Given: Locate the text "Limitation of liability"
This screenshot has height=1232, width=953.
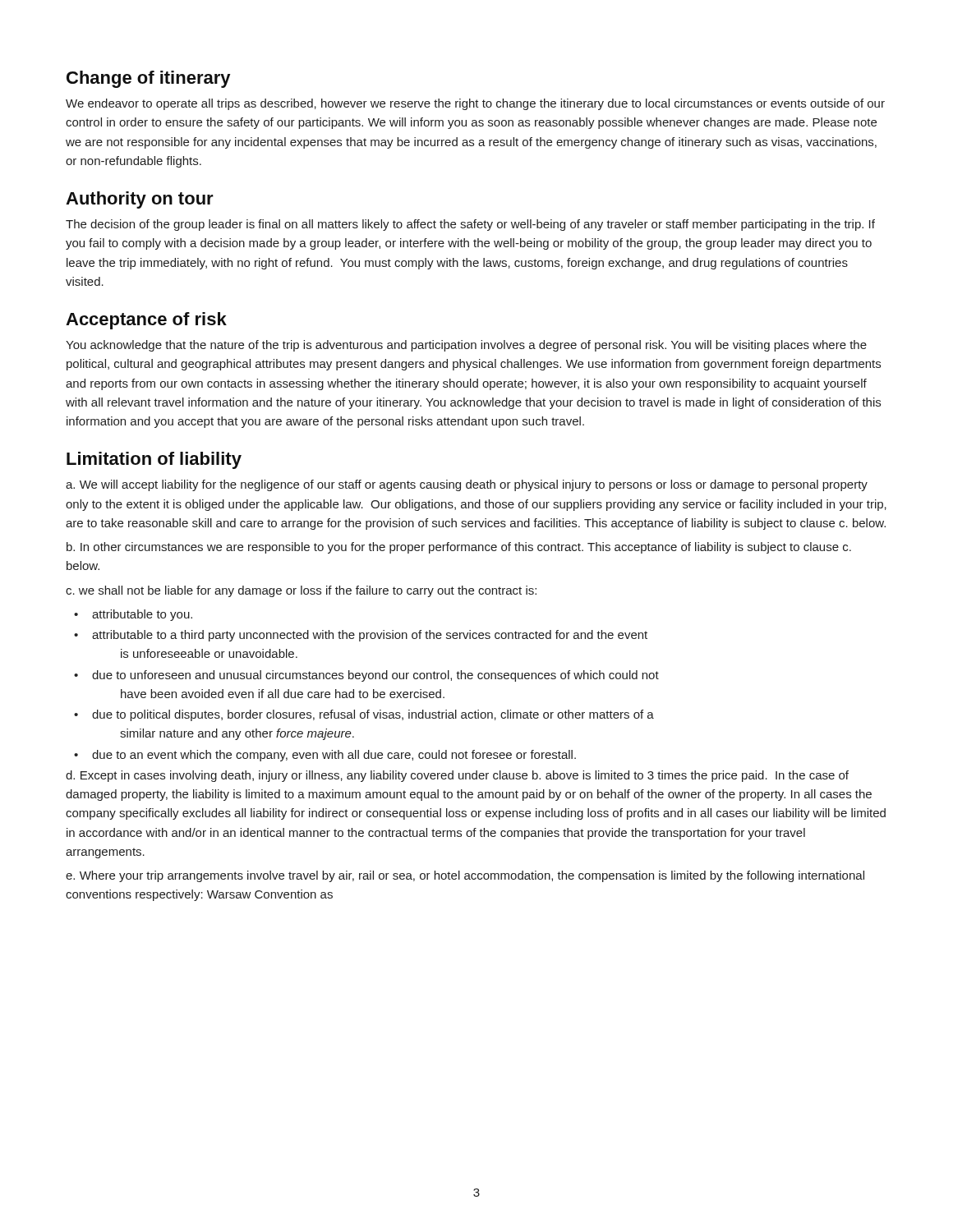Looking at the screenshot, I should (x=154, y=459).
